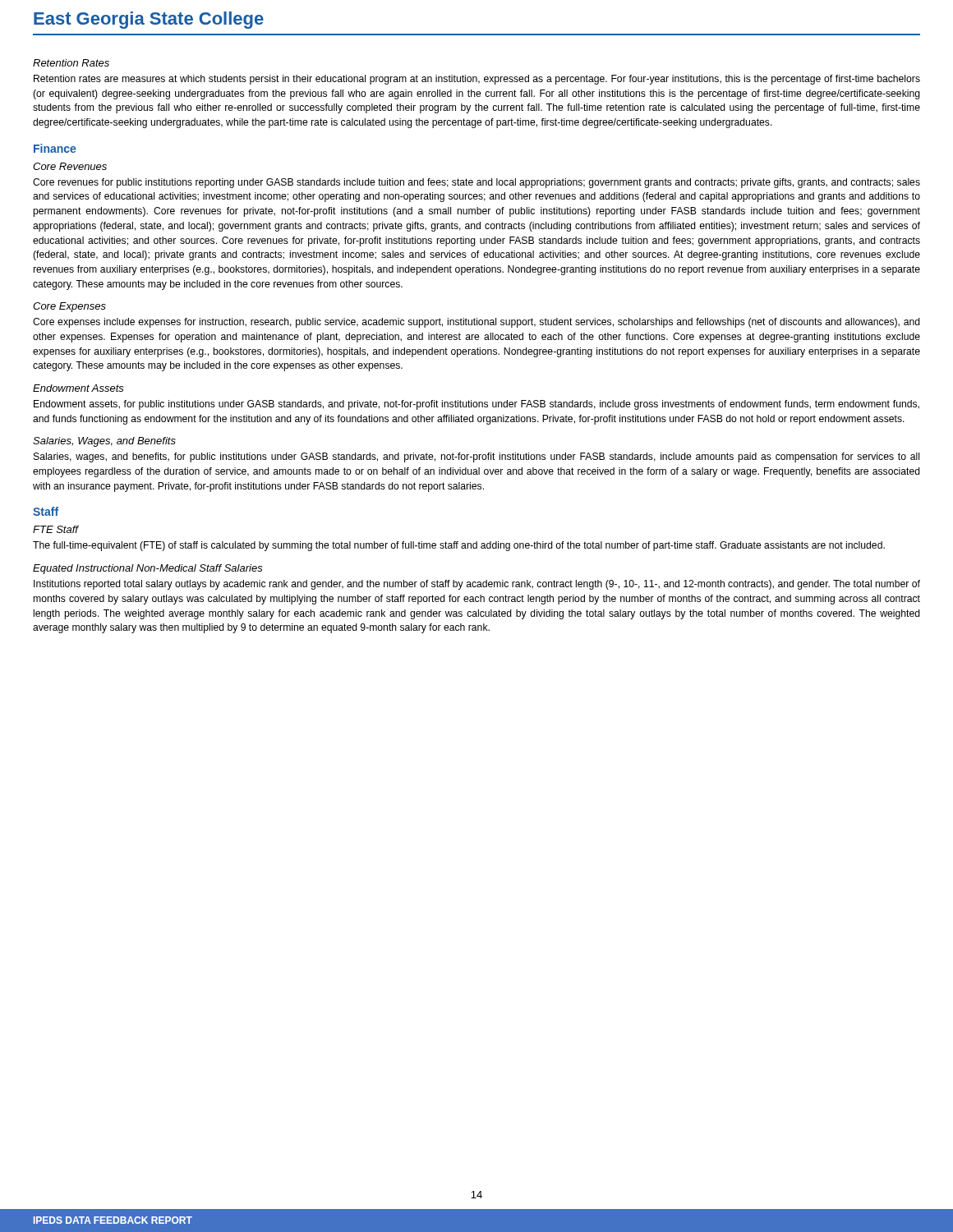This screenshot has width=953, height=1232.
Task: Point to the block beginning "Salaries, wages, and benefits, for"
Action: (476, 471)
